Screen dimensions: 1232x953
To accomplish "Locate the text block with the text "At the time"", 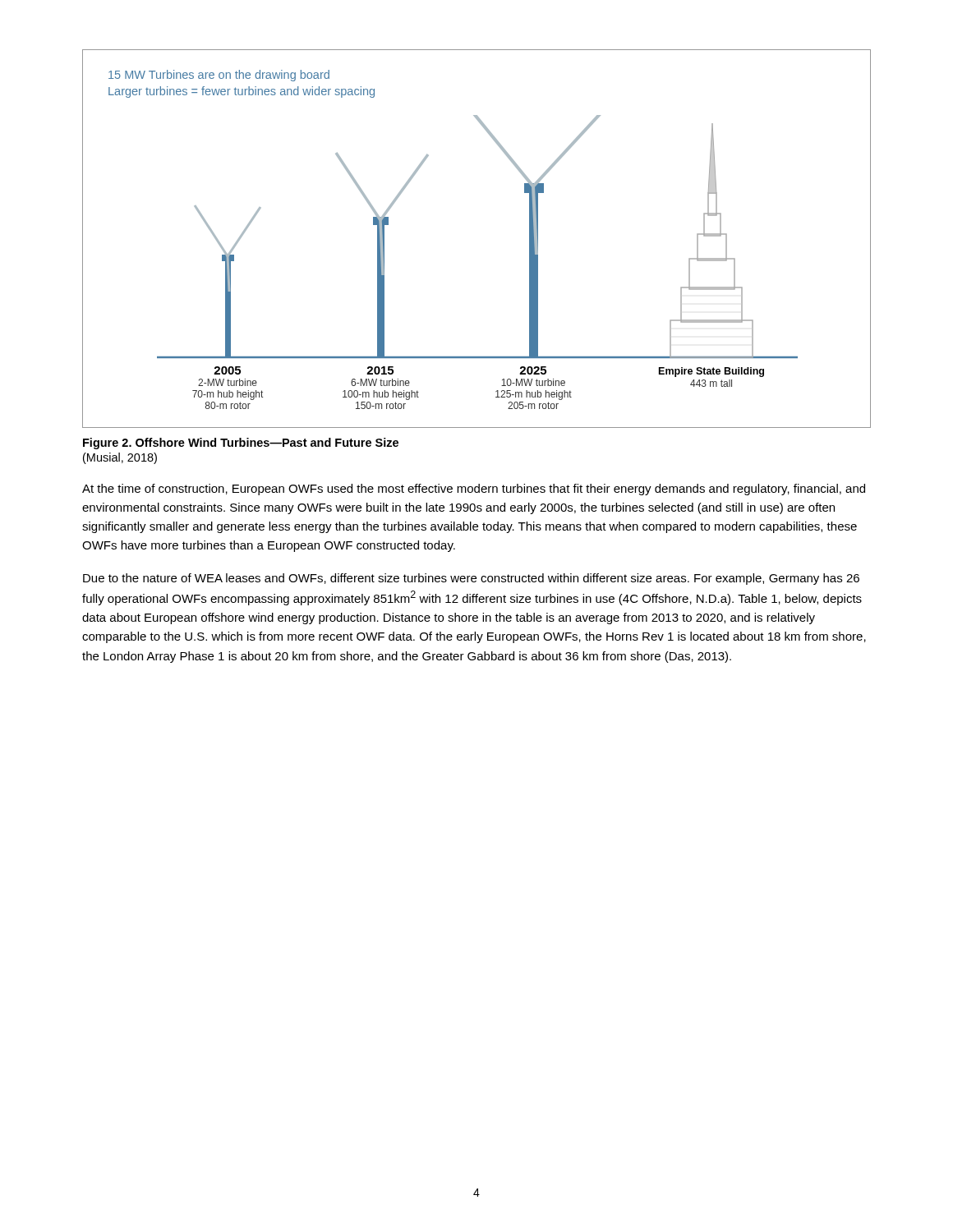I will [474, 517].
